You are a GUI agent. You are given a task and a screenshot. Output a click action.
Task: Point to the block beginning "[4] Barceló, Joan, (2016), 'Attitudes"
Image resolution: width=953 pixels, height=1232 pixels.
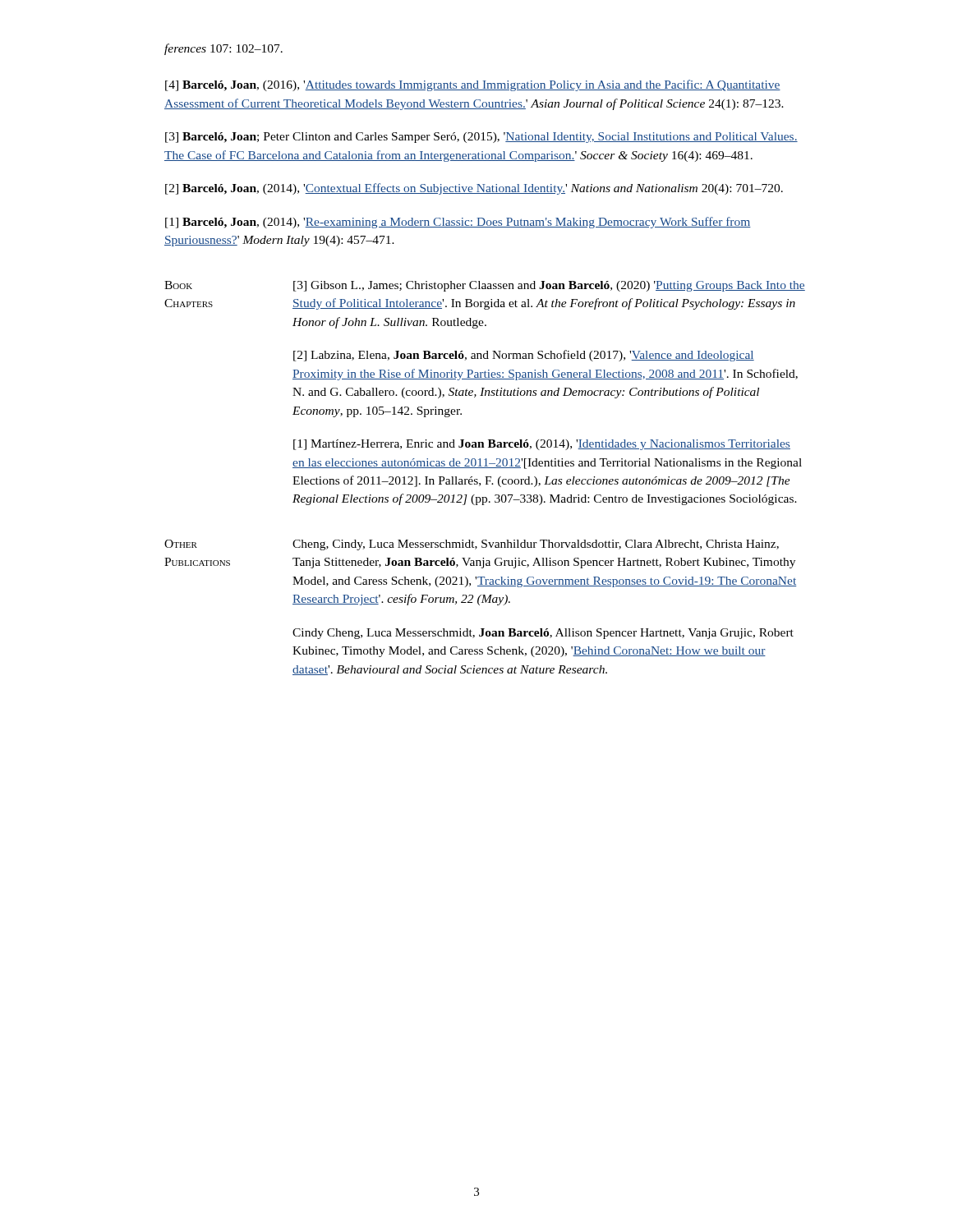pos(485,94)
